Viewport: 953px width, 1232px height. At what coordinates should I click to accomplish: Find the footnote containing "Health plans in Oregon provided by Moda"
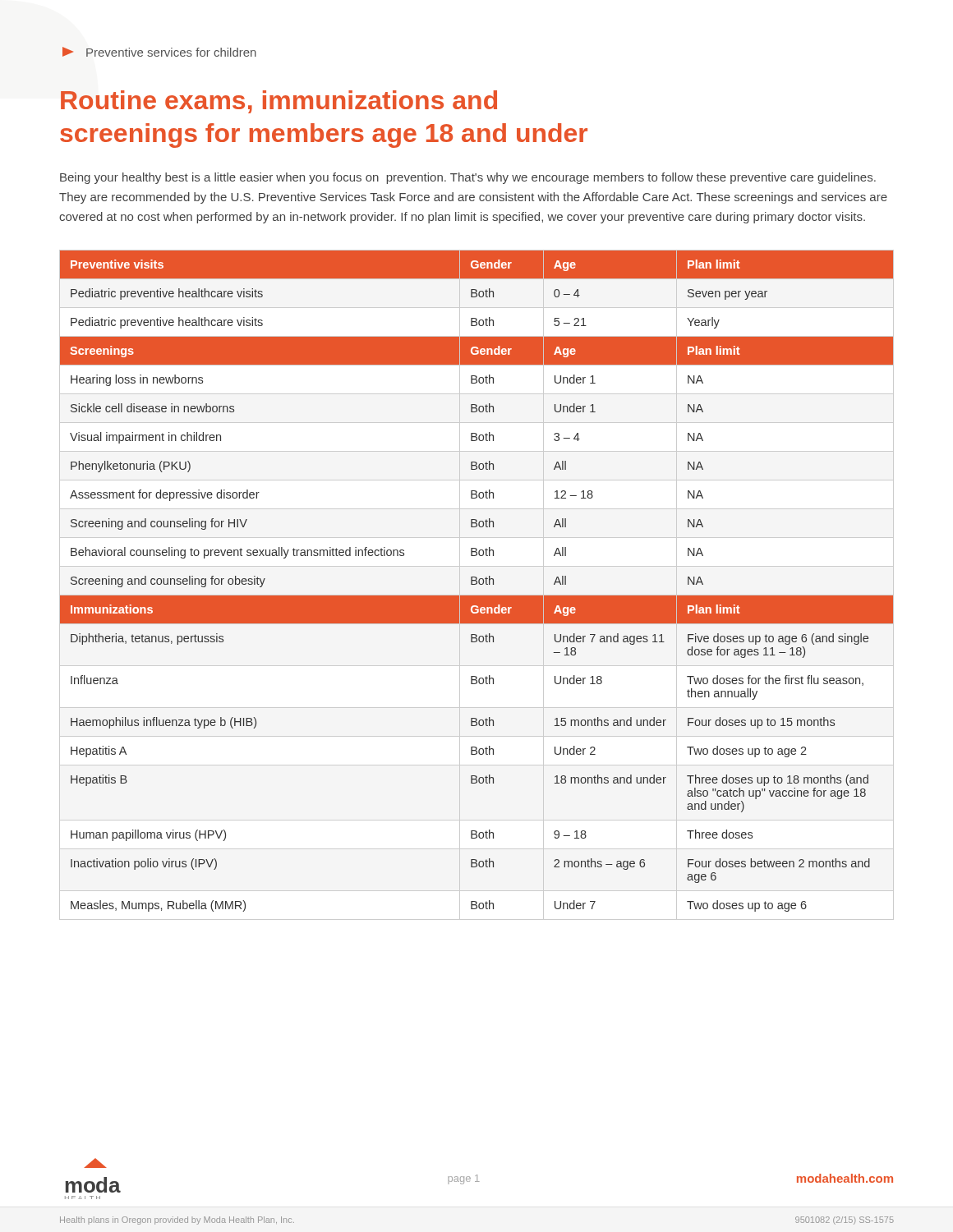(177, 1220)
